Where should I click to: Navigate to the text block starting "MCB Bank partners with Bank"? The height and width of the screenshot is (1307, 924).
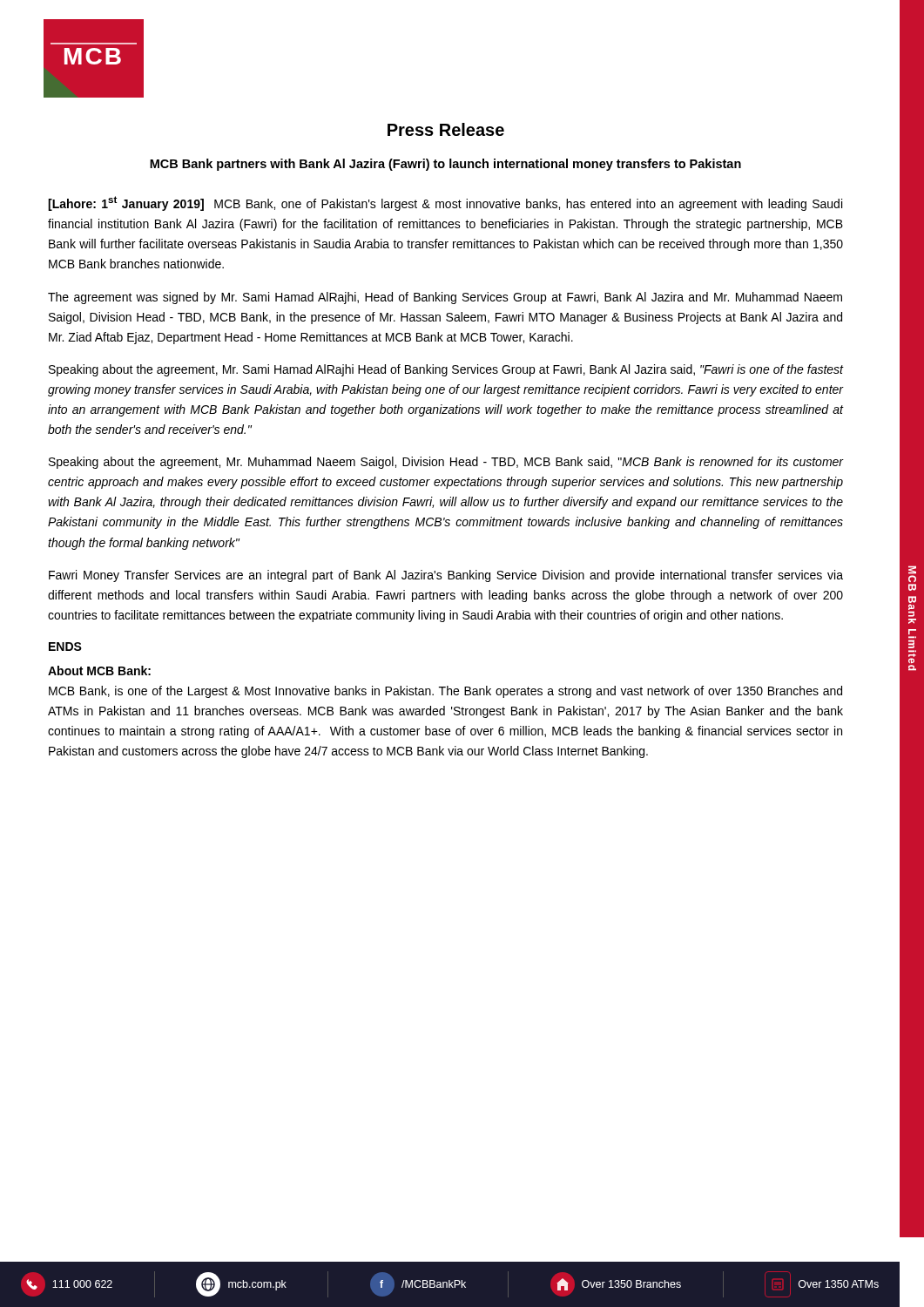click(x=445, y=164)
